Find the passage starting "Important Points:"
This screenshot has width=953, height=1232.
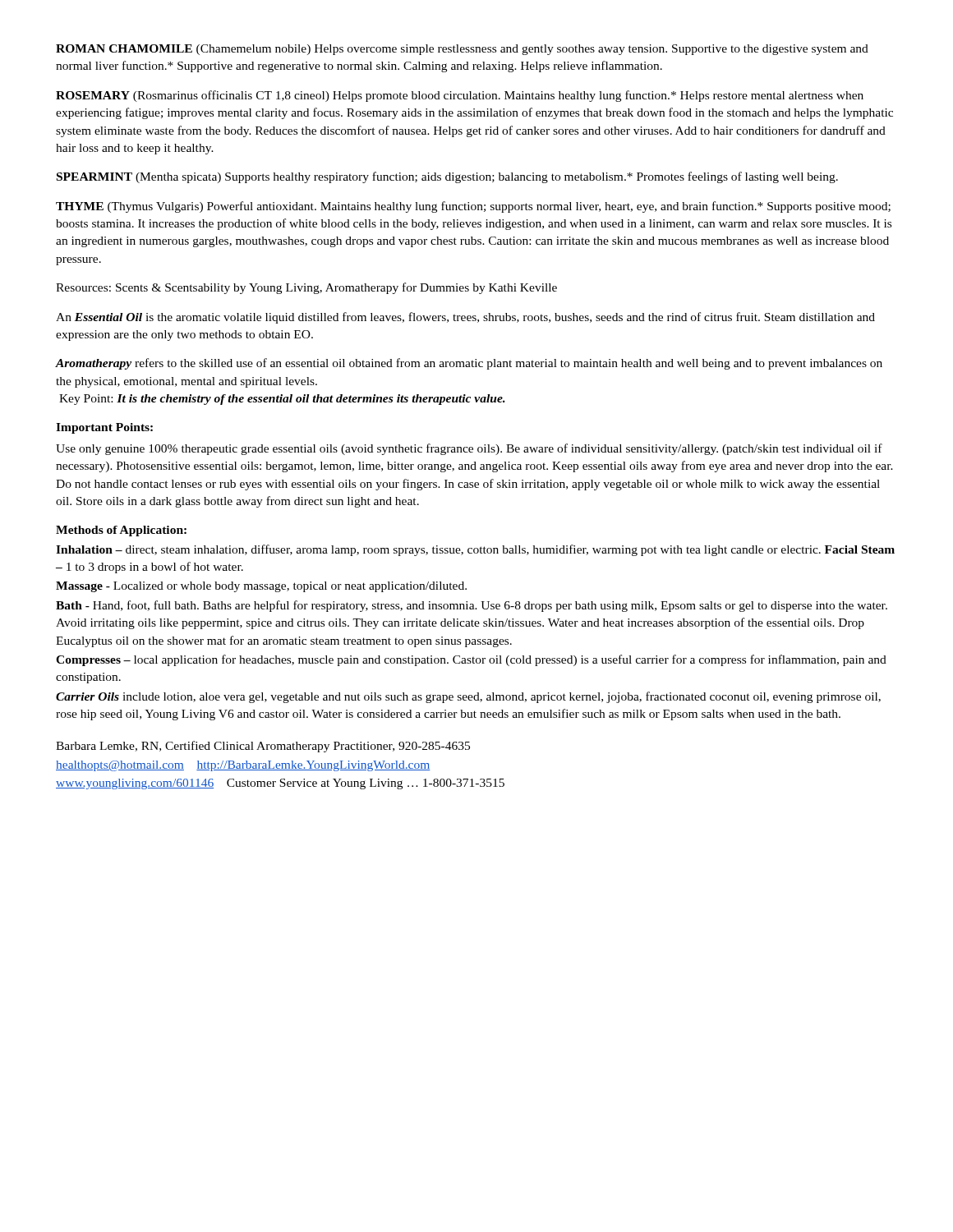point(105,427)
